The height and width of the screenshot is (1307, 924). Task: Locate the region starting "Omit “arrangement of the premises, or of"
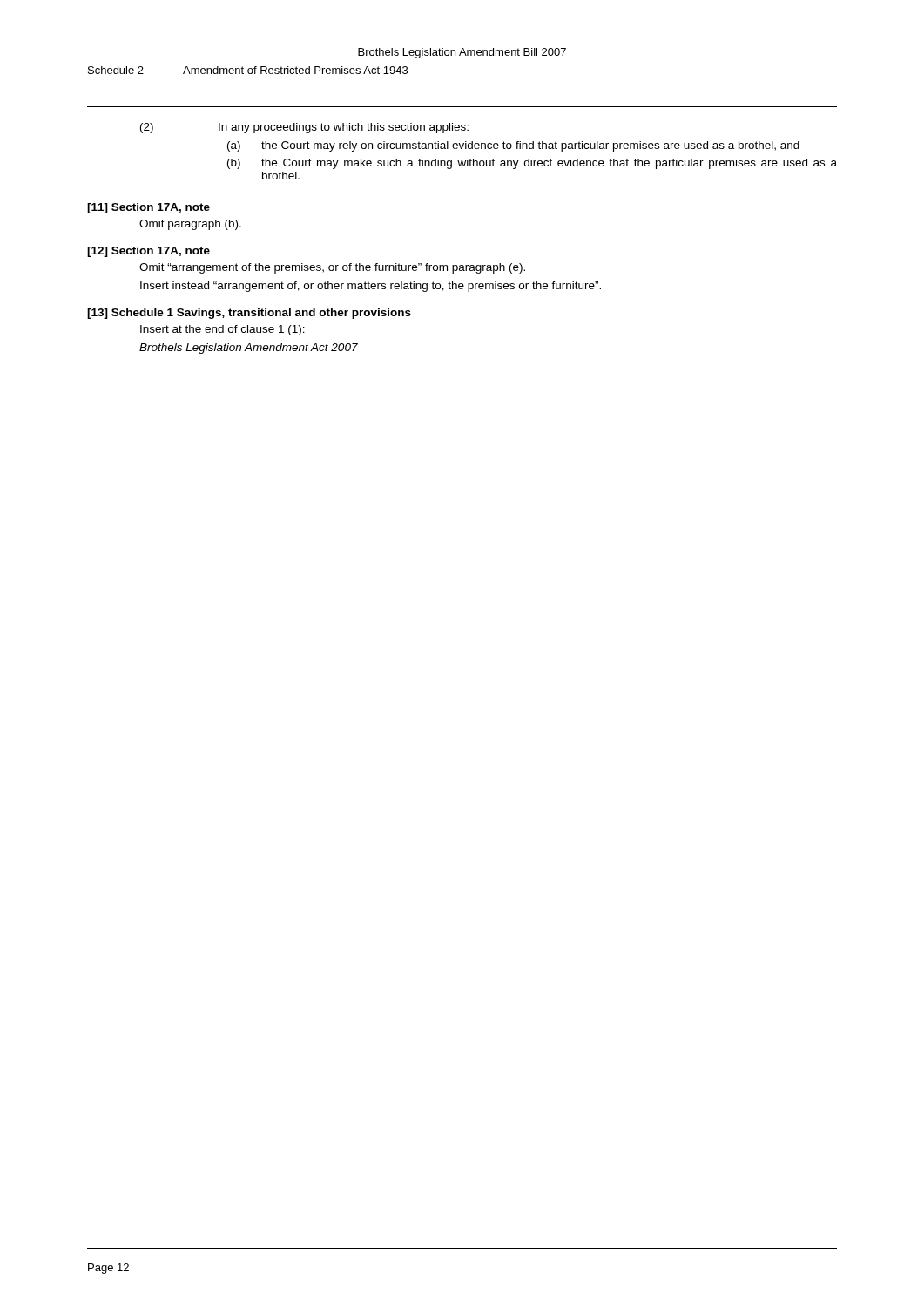[x=488, y=276]
